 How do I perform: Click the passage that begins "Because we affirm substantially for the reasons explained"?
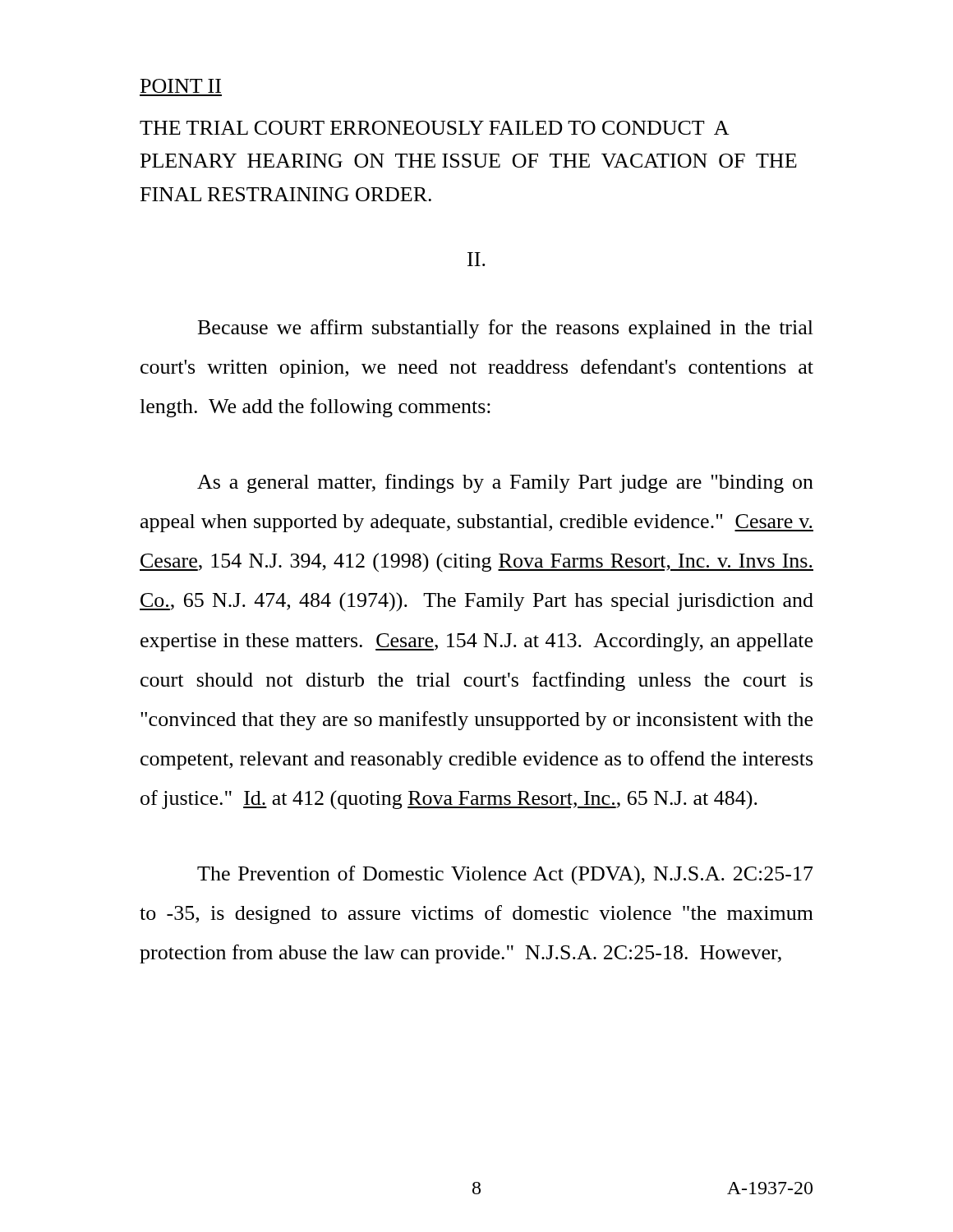coord(476,367)
